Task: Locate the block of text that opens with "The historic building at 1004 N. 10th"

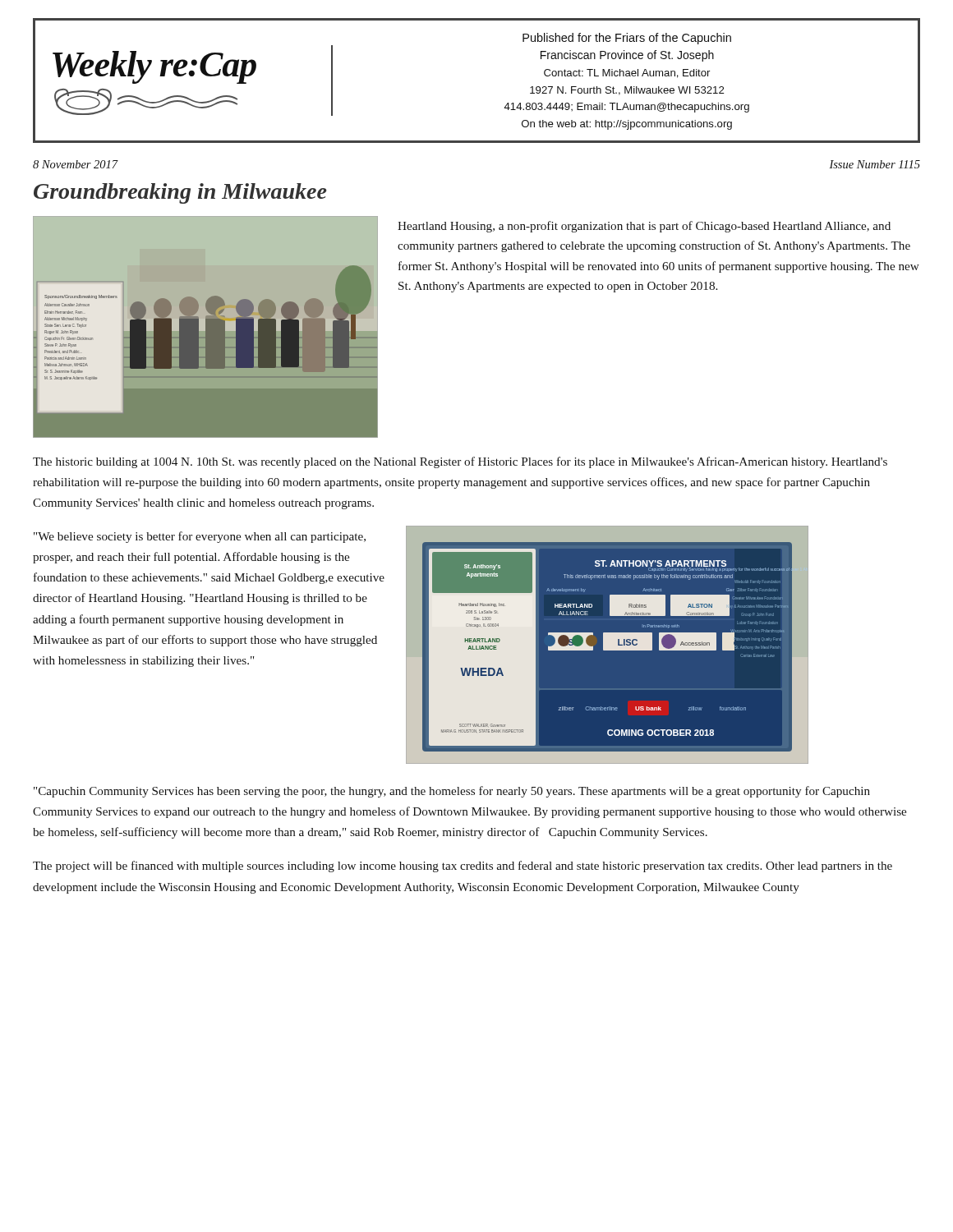Action: click(x=460, y=482)
